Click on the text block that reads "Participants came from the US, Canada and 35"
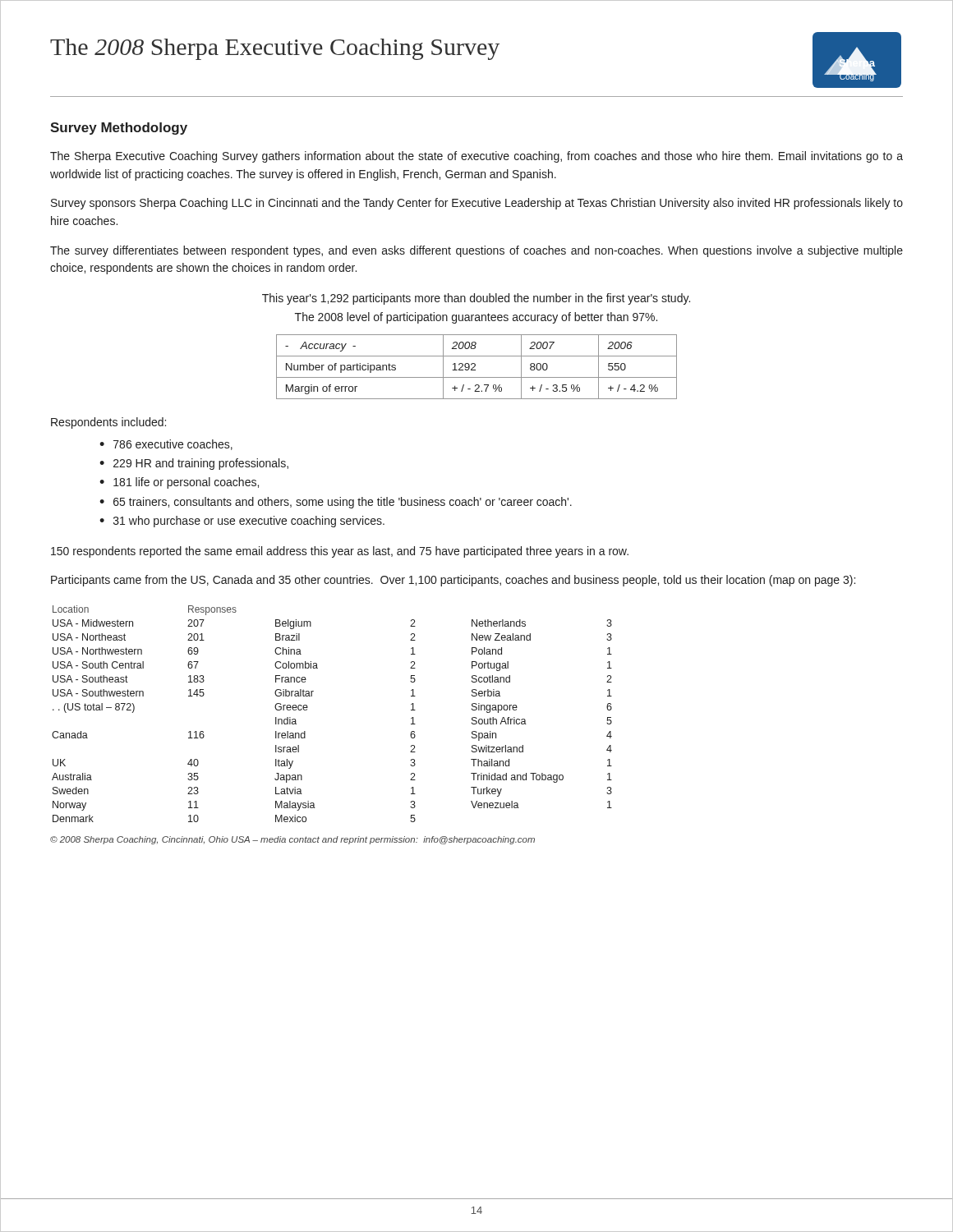The width and height of the screenshot is (953, 1232). click(453, 580)
